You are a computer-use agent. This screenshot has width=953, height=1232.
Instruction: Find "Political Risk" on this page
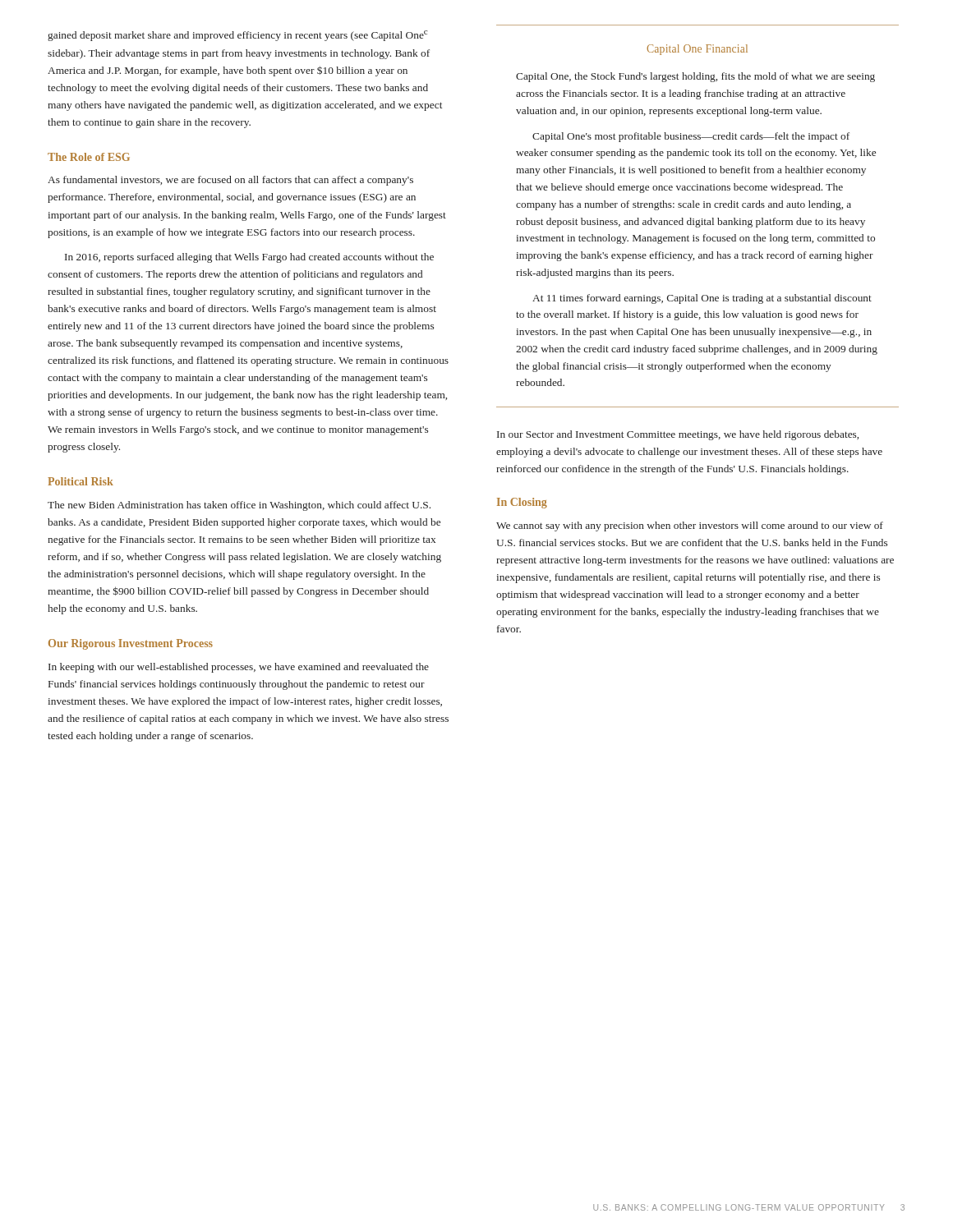pyautogui.click(x=81, y=481)
